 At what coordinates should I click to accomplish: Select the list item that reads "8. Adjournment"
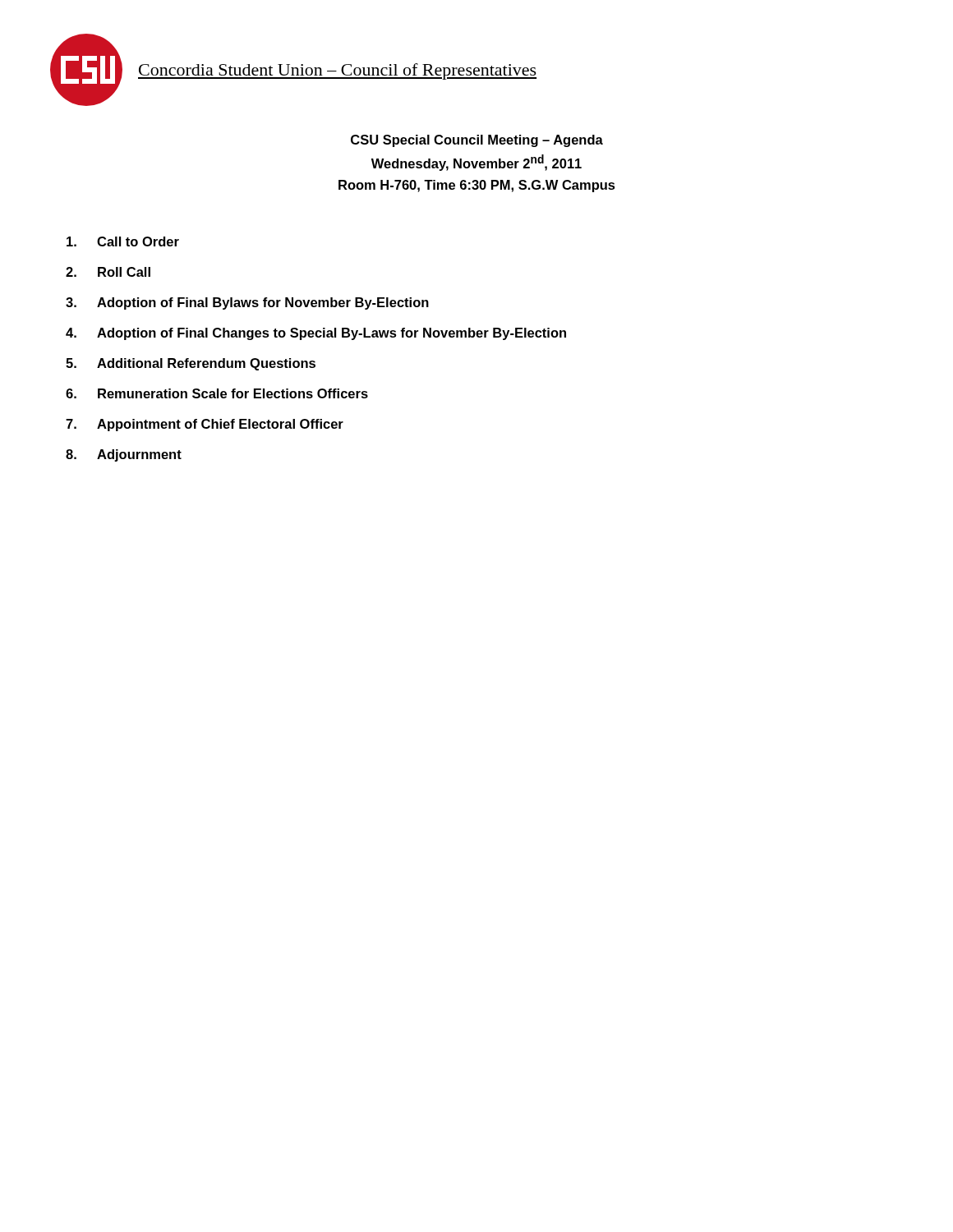click(124, 455)
